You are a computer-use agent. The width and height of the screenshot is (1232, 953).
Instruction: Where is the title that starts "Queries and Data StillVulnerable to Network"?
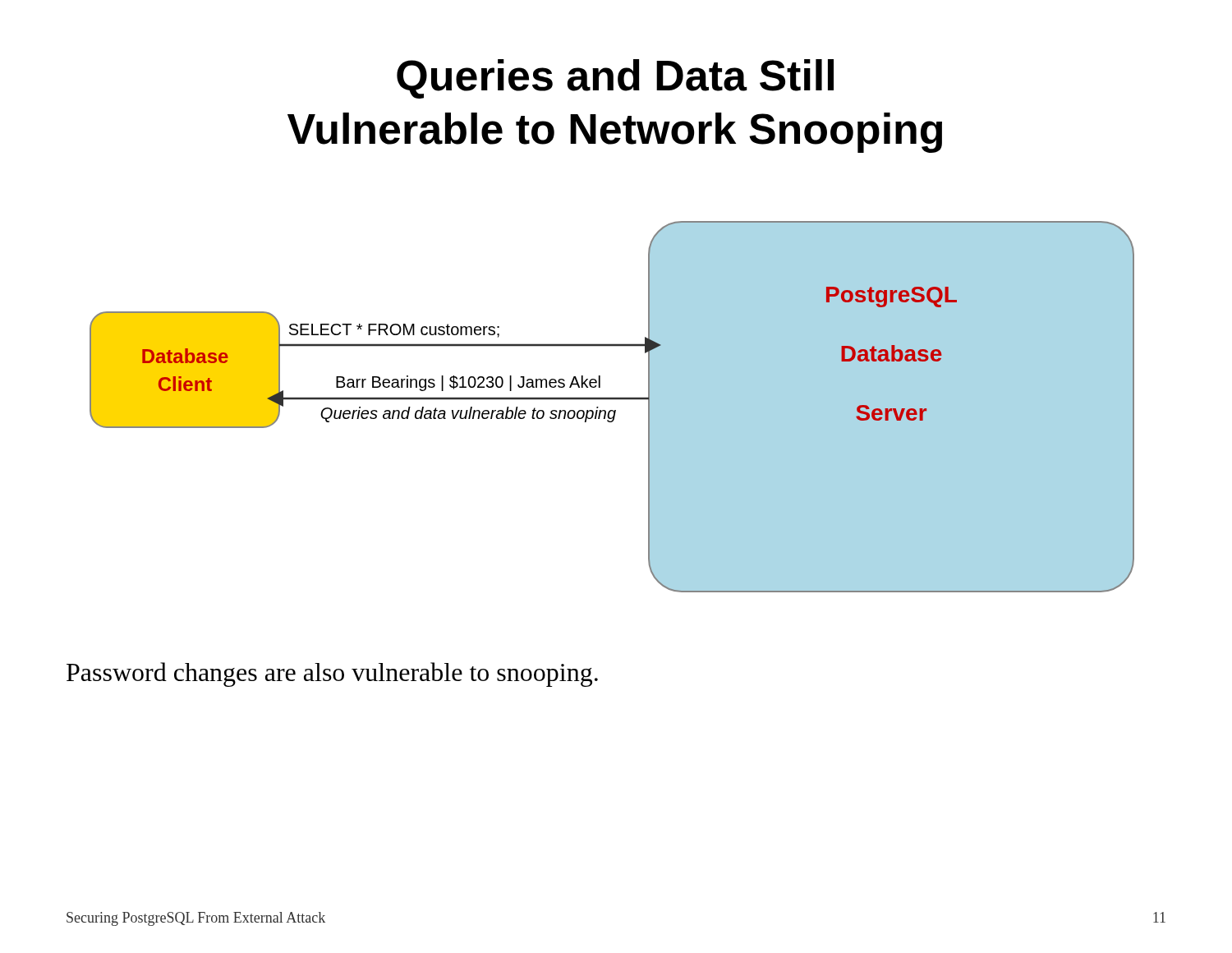[x=616, y=103]
